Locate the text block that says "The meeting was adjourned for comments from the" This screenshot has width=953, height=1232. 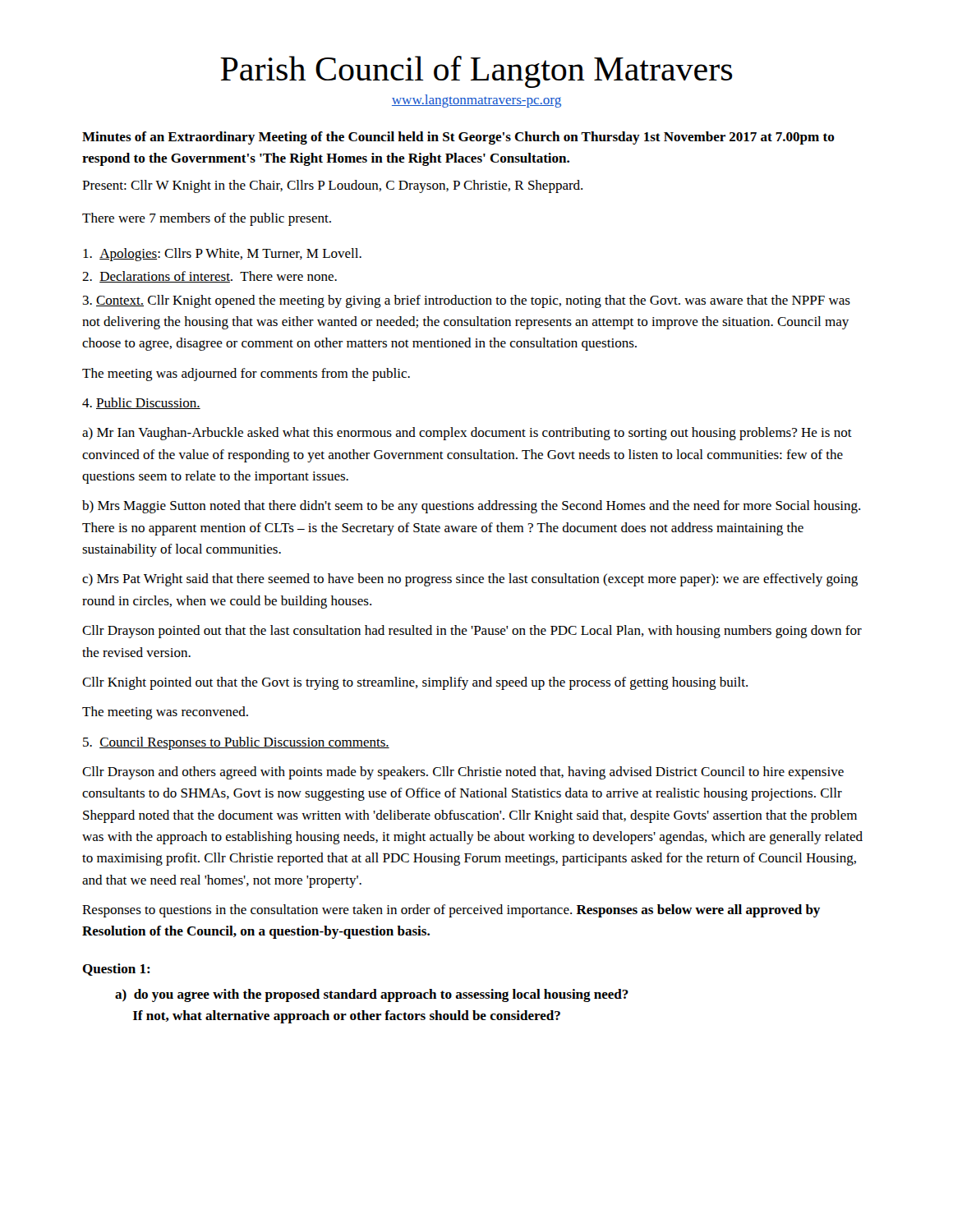click(x=246, y=373)
